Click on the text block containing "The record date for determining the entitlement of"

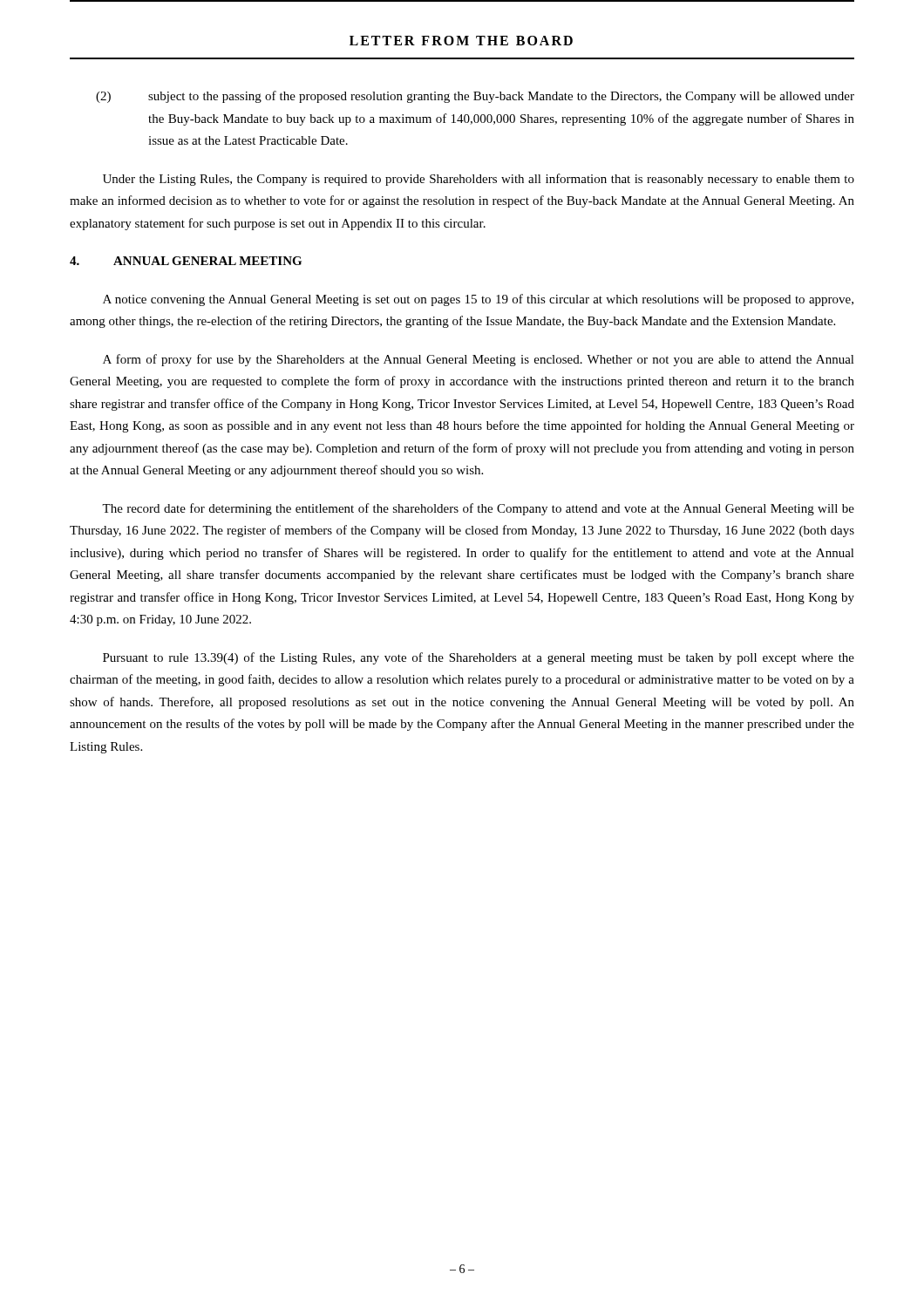462,564
